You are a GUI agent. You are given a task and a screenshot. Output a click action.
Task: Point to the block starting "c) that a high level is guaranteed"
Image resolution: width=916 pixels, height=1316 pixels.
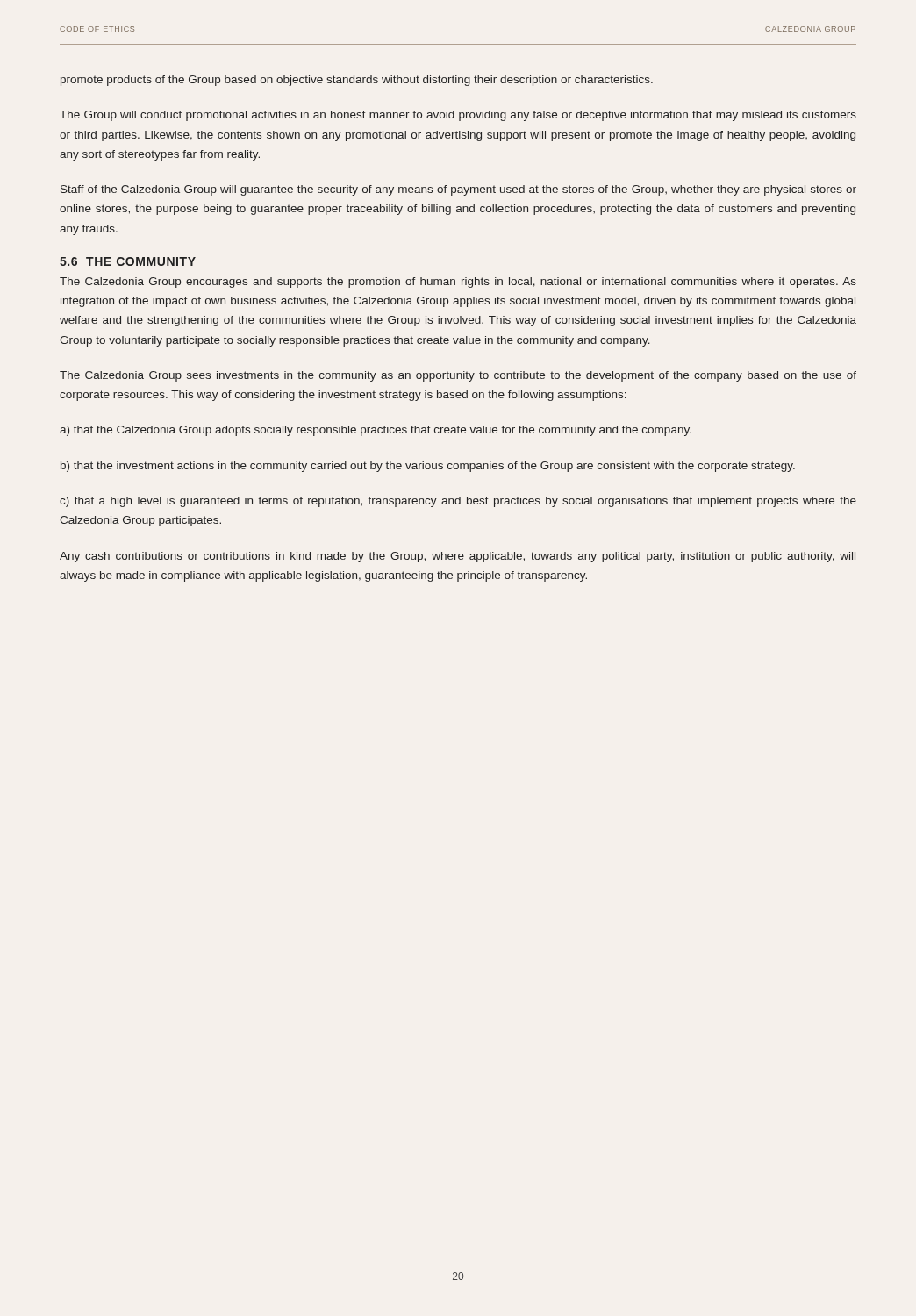click(x=458, y=510)
